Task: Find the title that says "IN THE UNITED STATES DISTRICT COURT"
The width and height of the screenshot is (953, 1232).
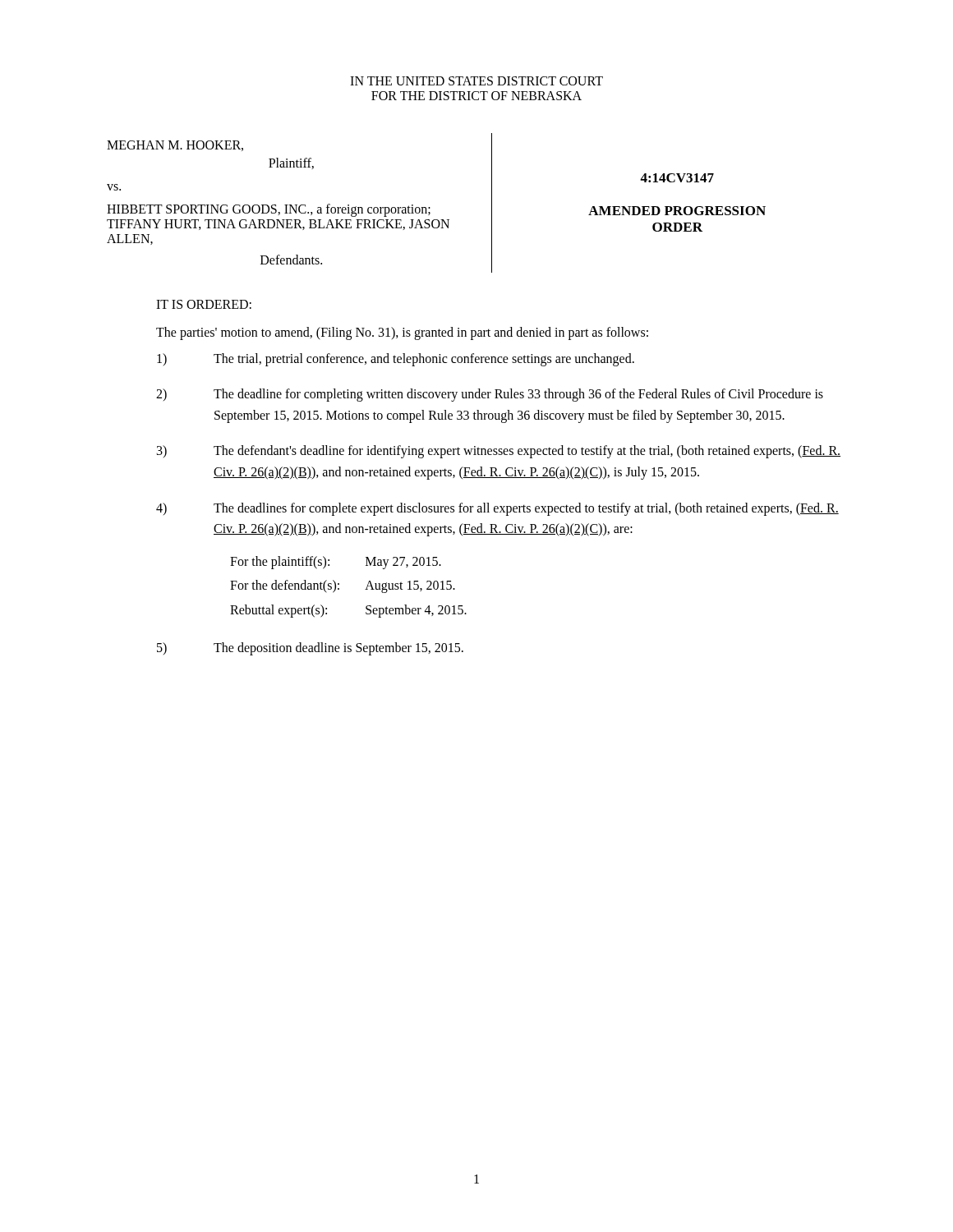Action: coord(476,88)
